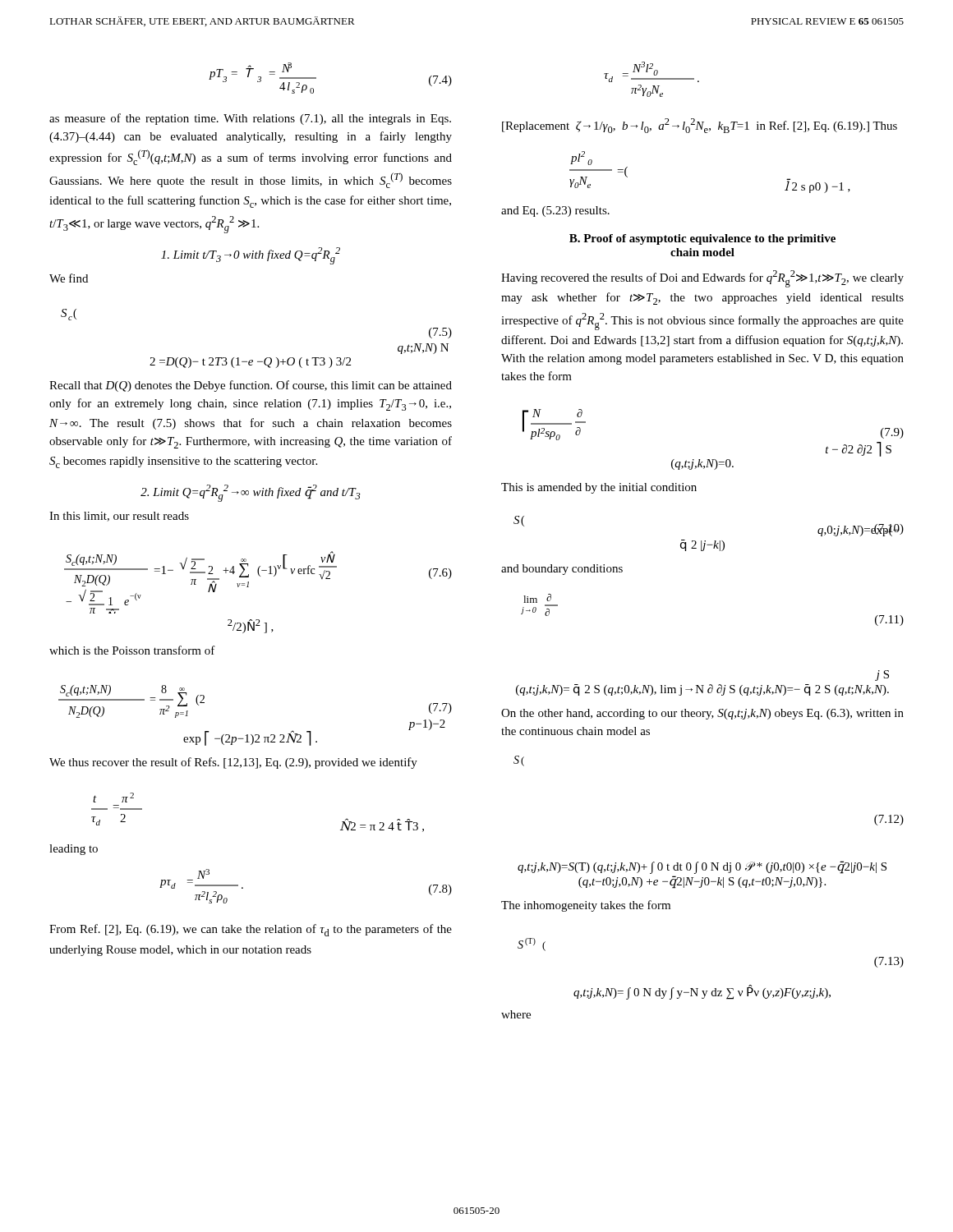Image resolution: width=953 pixels, height=1232 pixels.
Task: Point to the formula beginning "S (T) (q,t;j,k,N)= ∫ 0"
Action: (x=532, y=945)
